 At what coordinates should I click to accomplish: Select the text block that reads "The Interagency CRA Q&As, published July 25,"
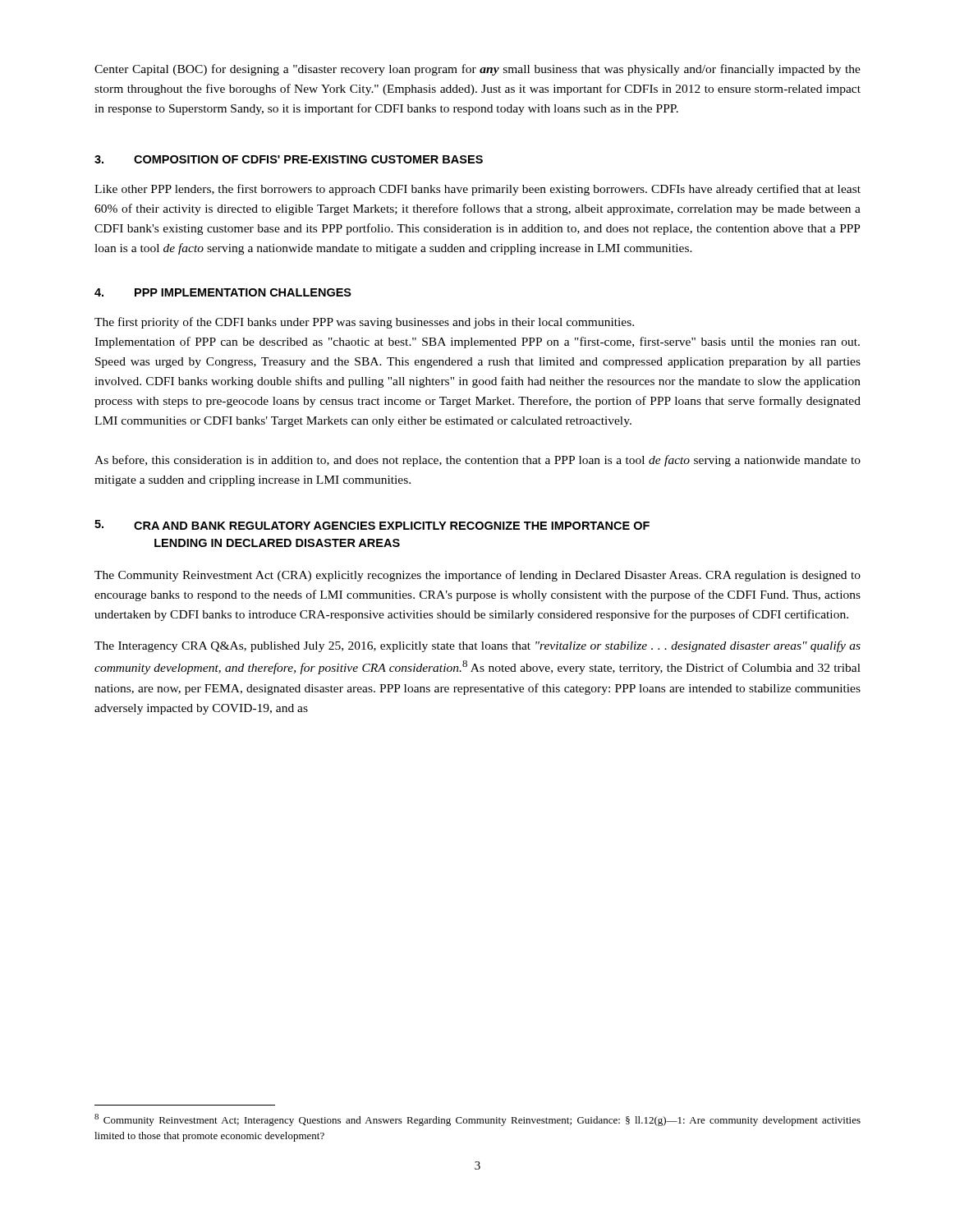(x=478, y=676)
